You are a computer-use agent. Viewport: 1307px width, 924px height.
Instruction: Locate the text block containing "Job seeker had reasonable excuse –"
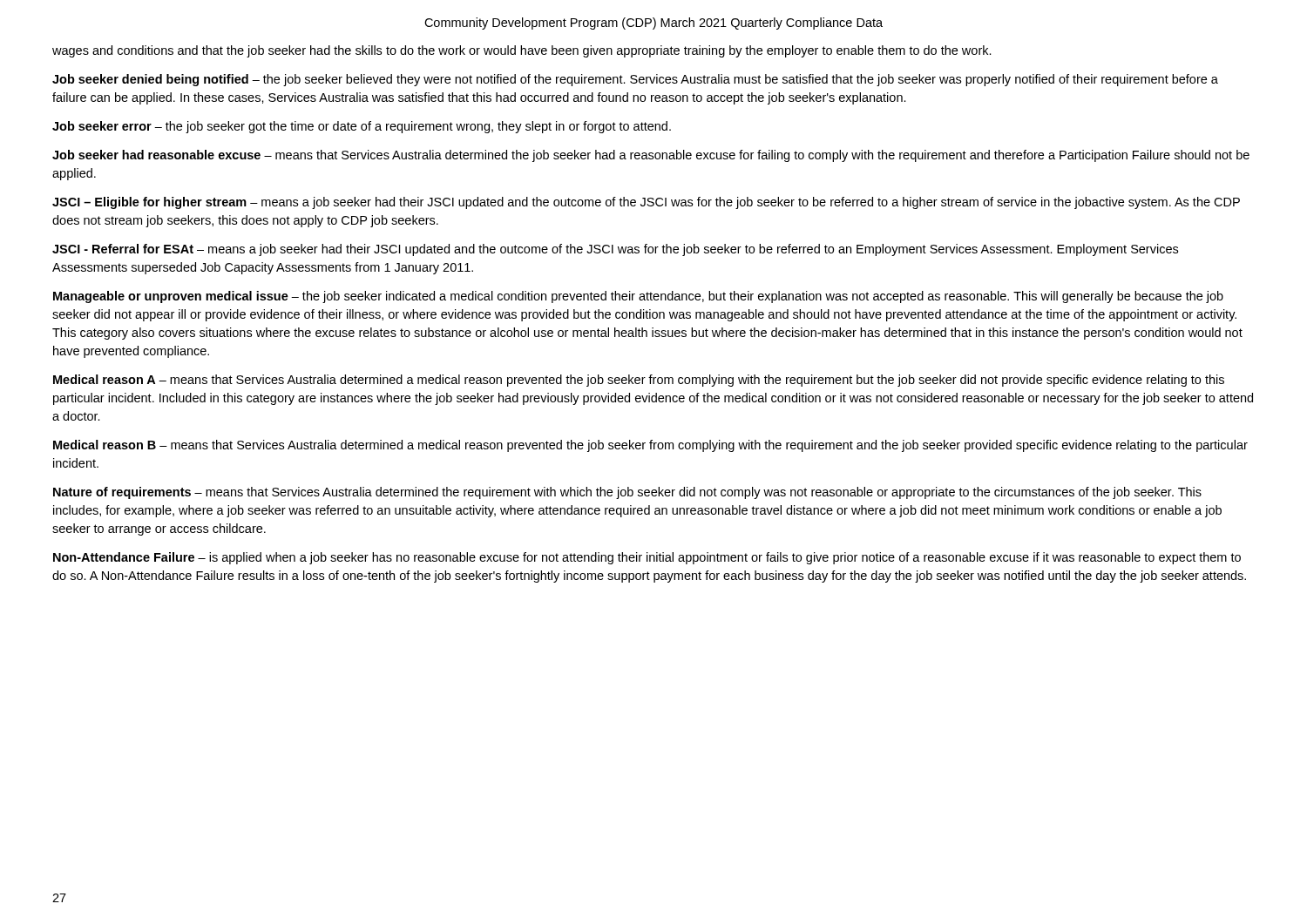[651, 164]
